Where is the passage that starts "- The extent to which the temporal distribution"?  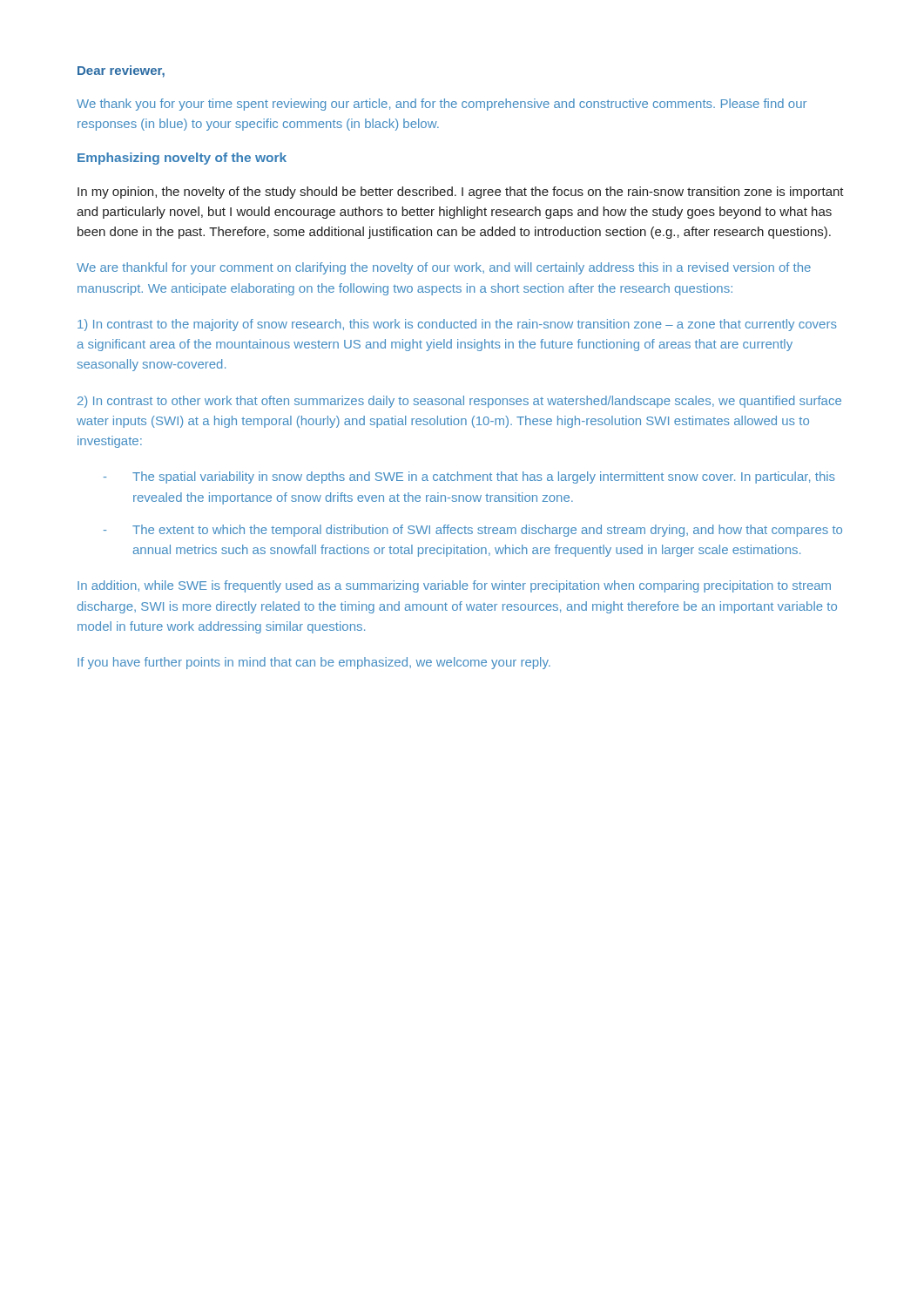pyautogui.click(x=462, y=539)
